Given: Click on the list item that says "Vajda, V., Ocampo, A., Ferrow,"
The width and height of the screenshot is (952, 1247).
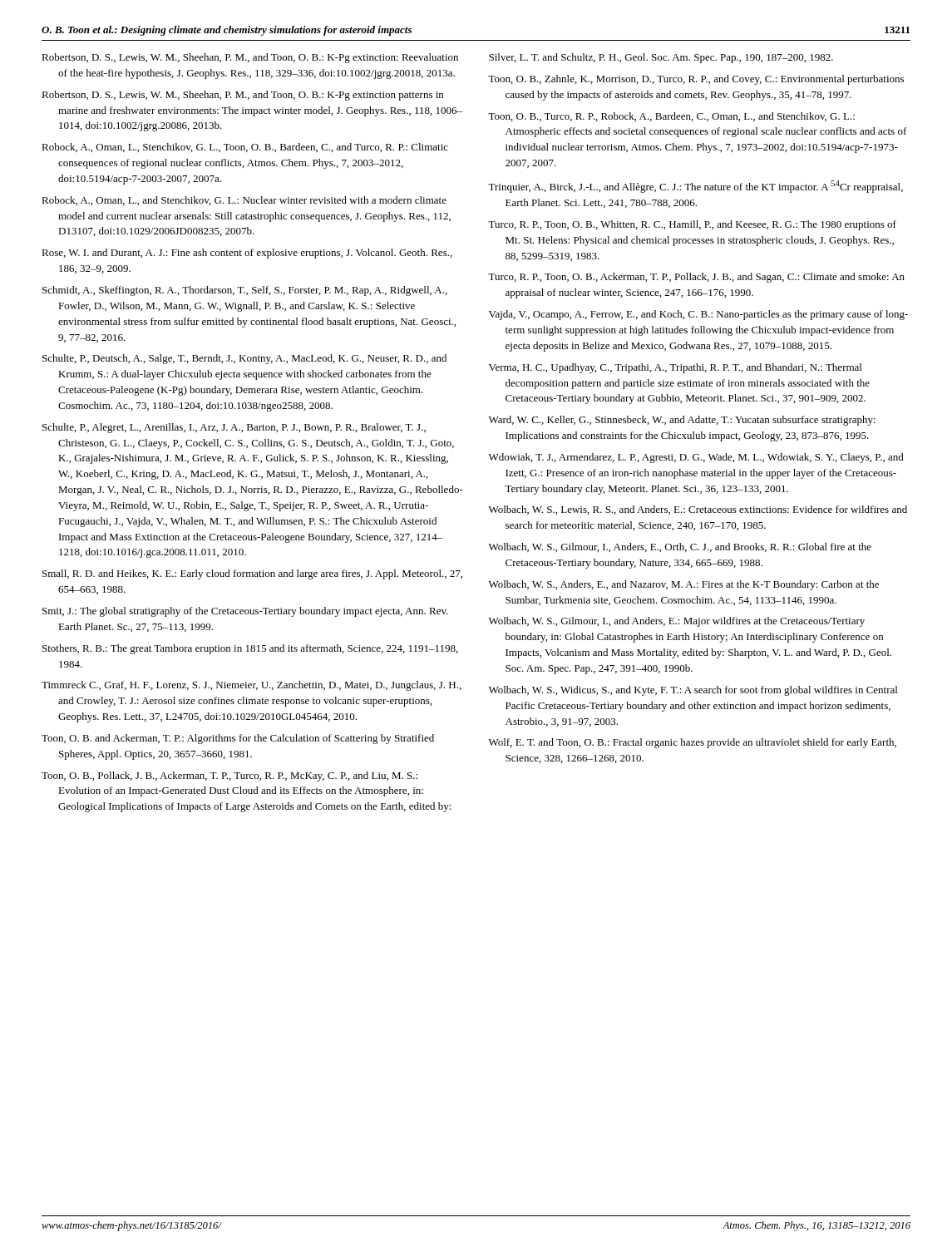Looking at the screenshot, I should [x=698, y=330].
